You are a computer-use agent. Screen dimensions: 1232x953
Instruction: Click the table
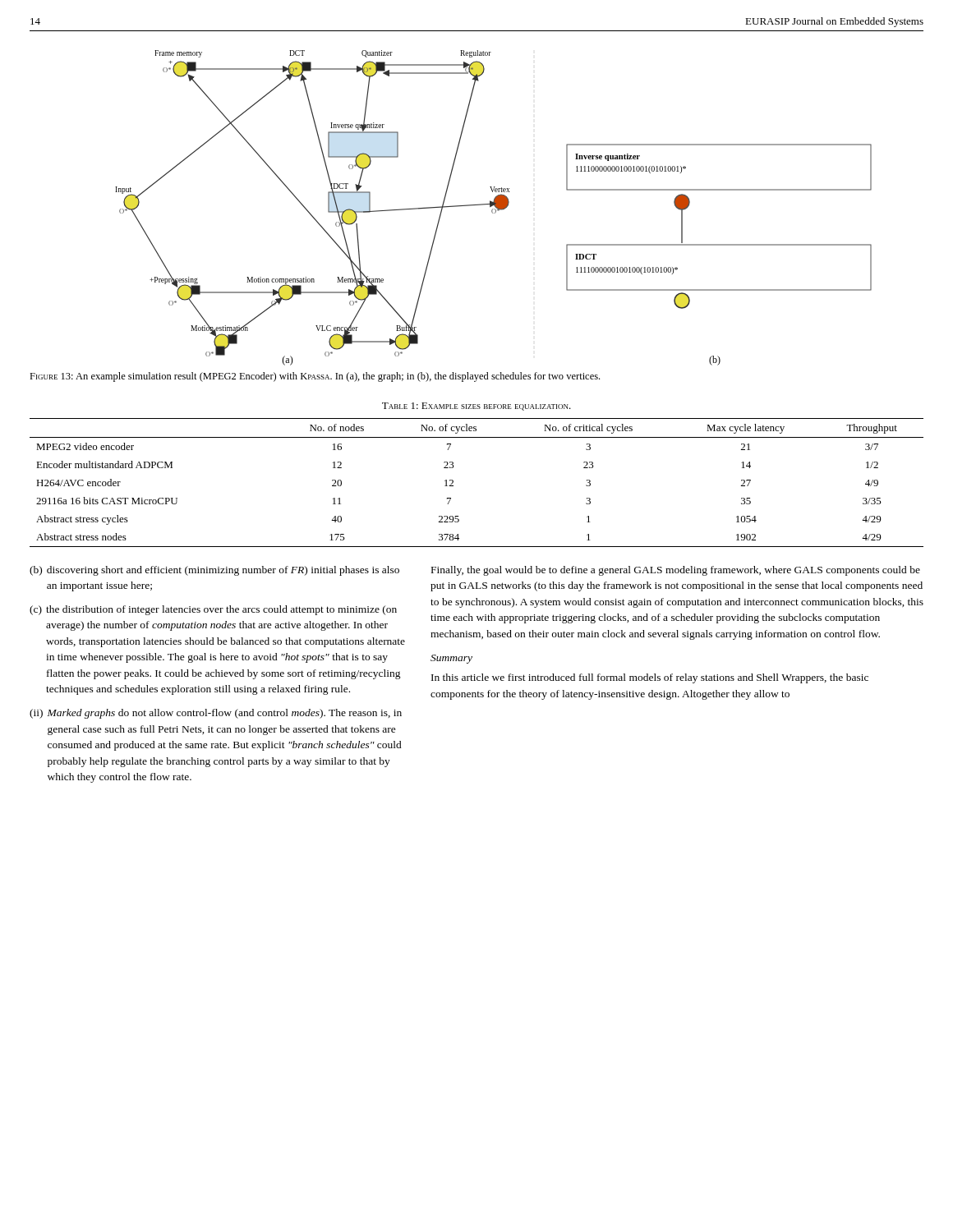[x=476, y=482]
